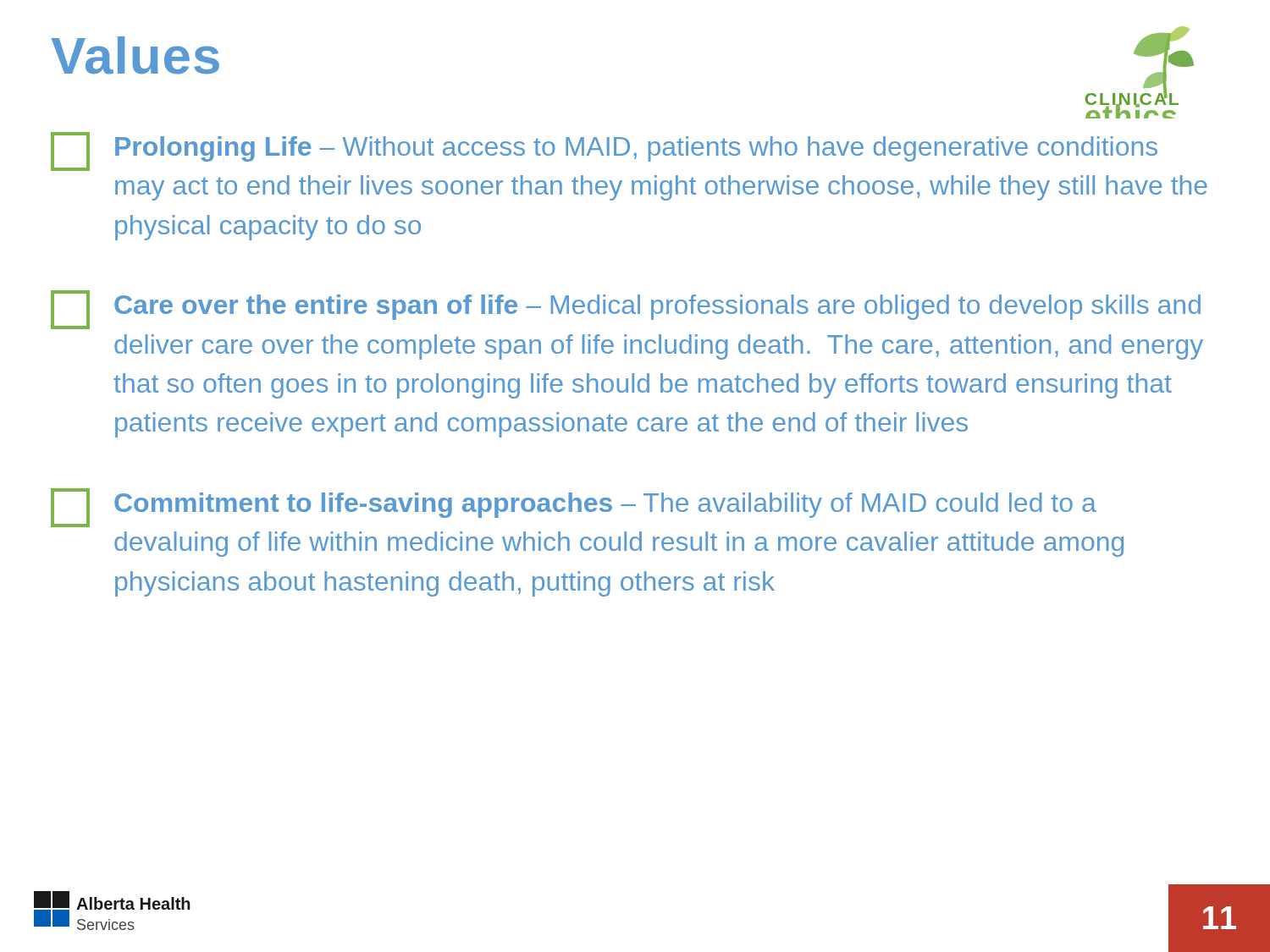Screen dimensions: 952x1270
Task: Locate the block of text that opens with "Care over the entire span of life"
Action: coord(632,364)
